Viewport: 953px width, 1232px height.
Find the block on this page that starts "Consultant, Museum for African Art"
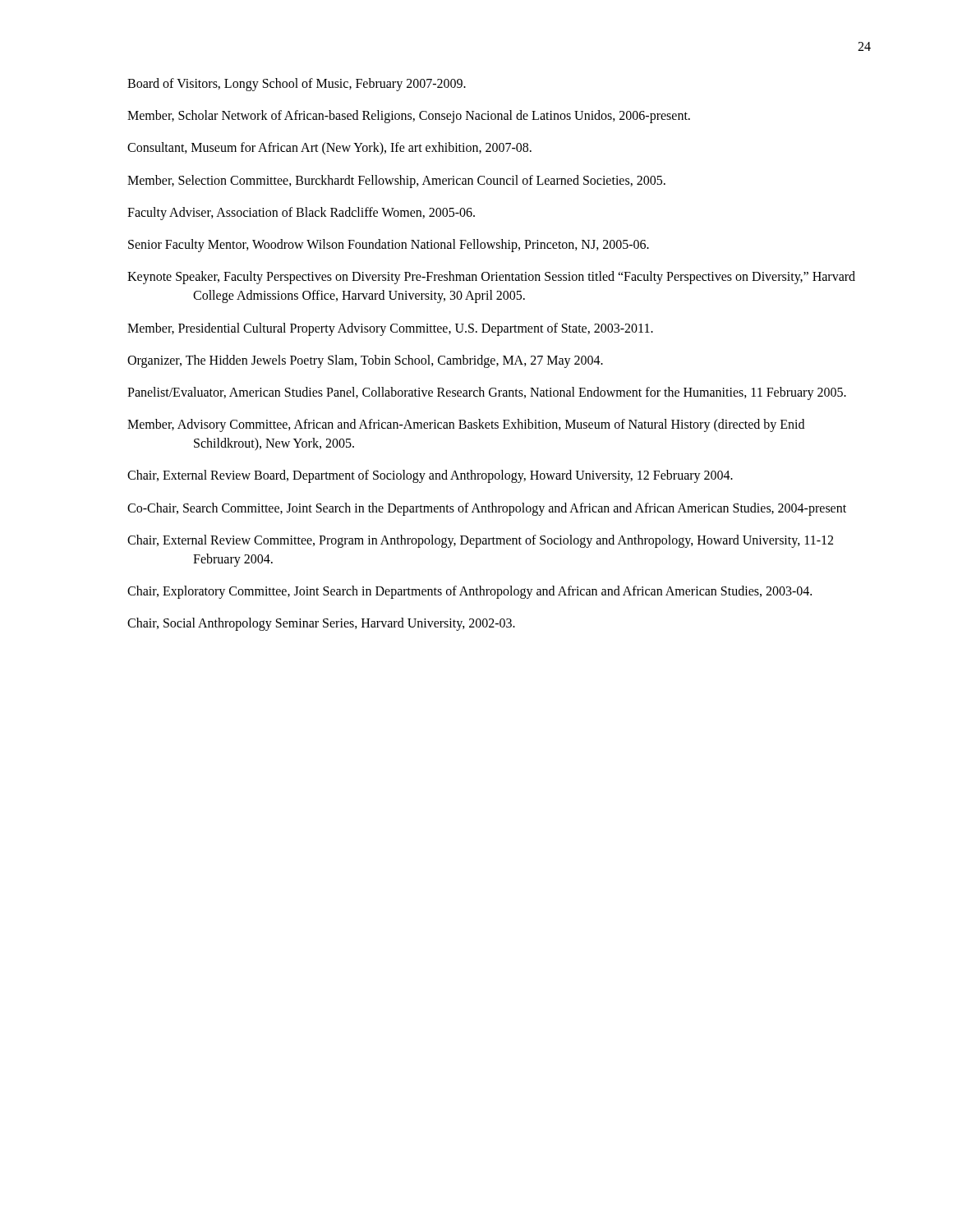pos(330,148)
